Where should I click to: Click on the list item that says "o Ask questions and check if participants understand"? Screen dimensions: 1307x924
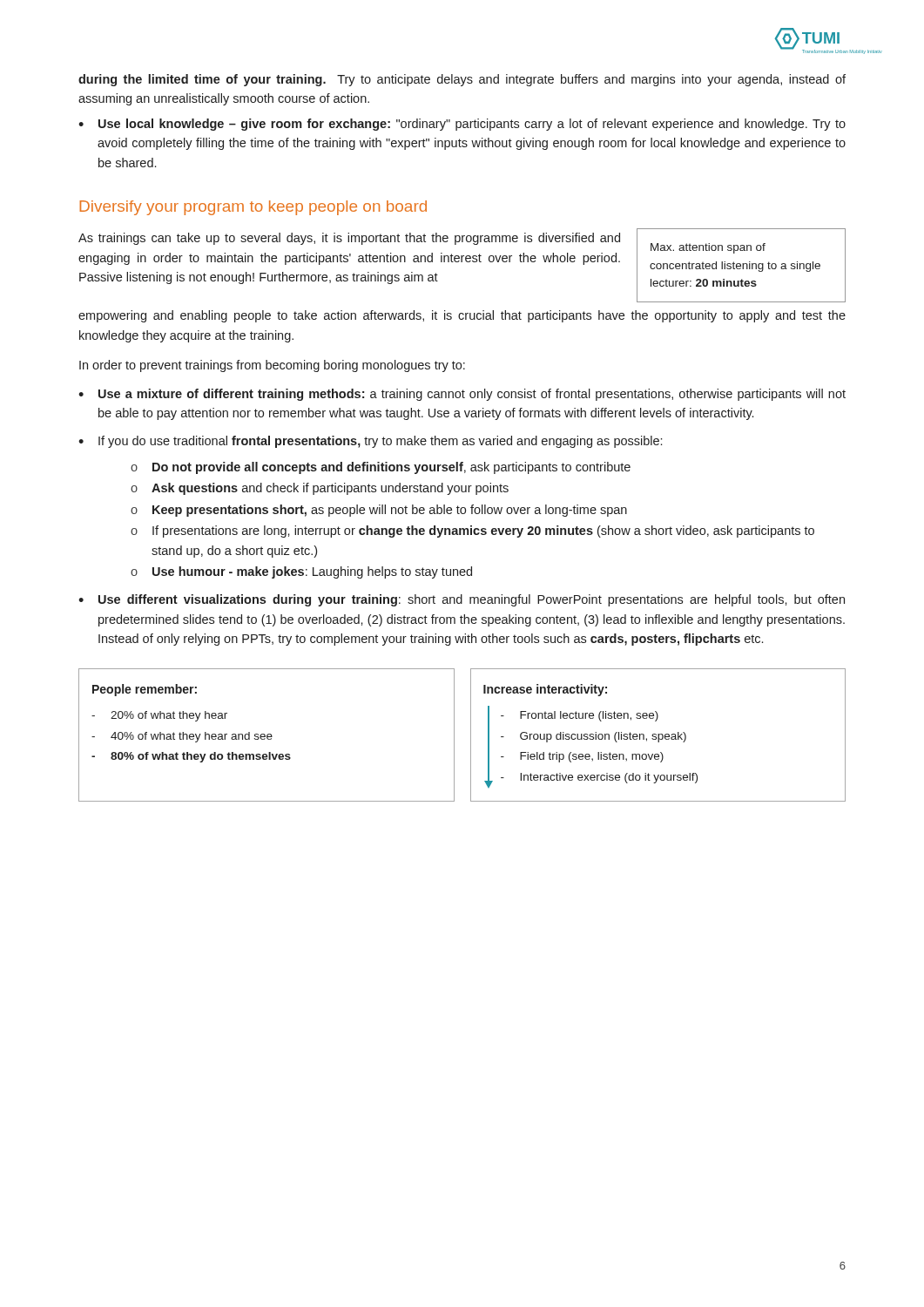coord(320,488)
